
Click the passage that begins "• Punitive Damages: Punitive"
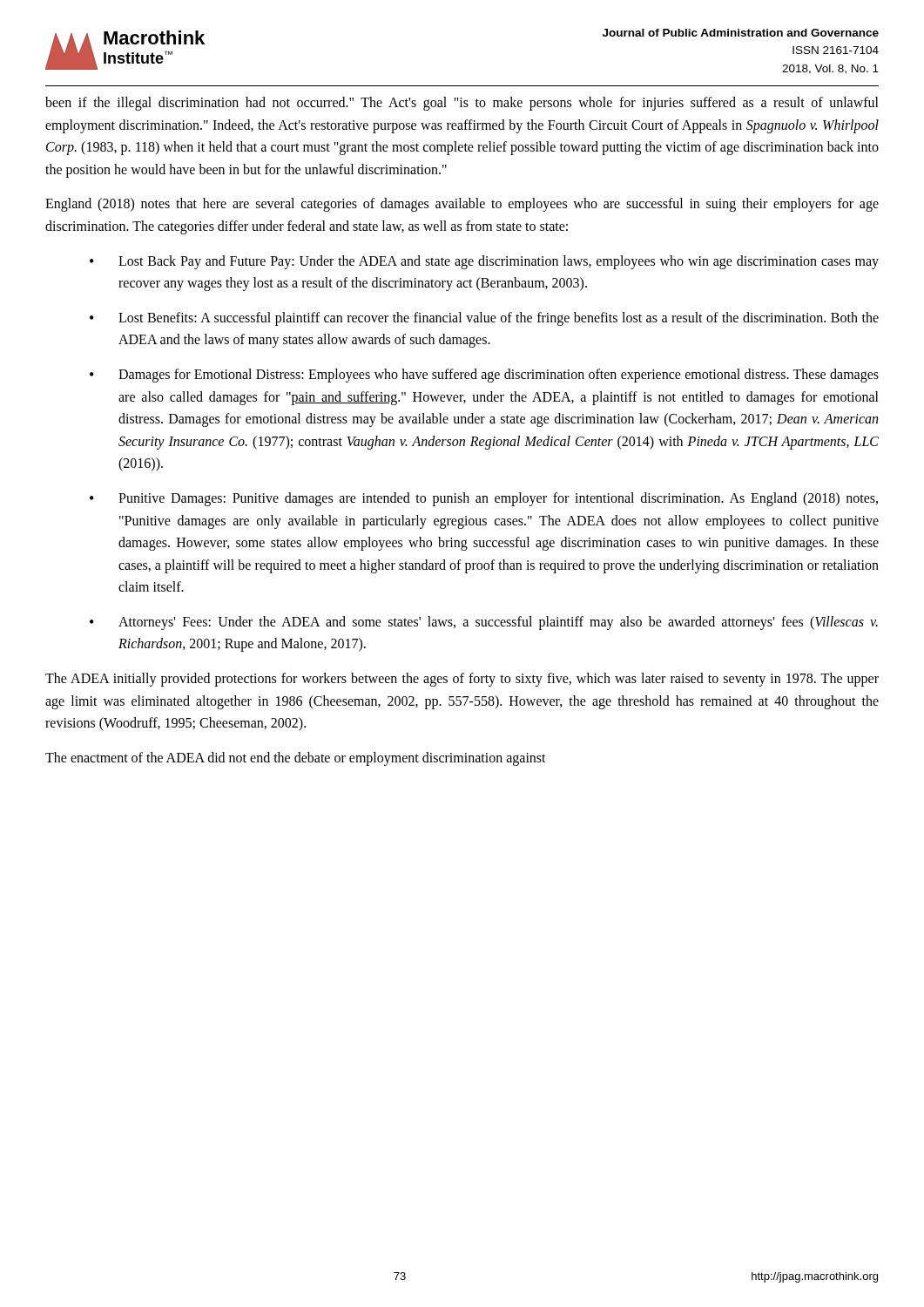[484, 543]
